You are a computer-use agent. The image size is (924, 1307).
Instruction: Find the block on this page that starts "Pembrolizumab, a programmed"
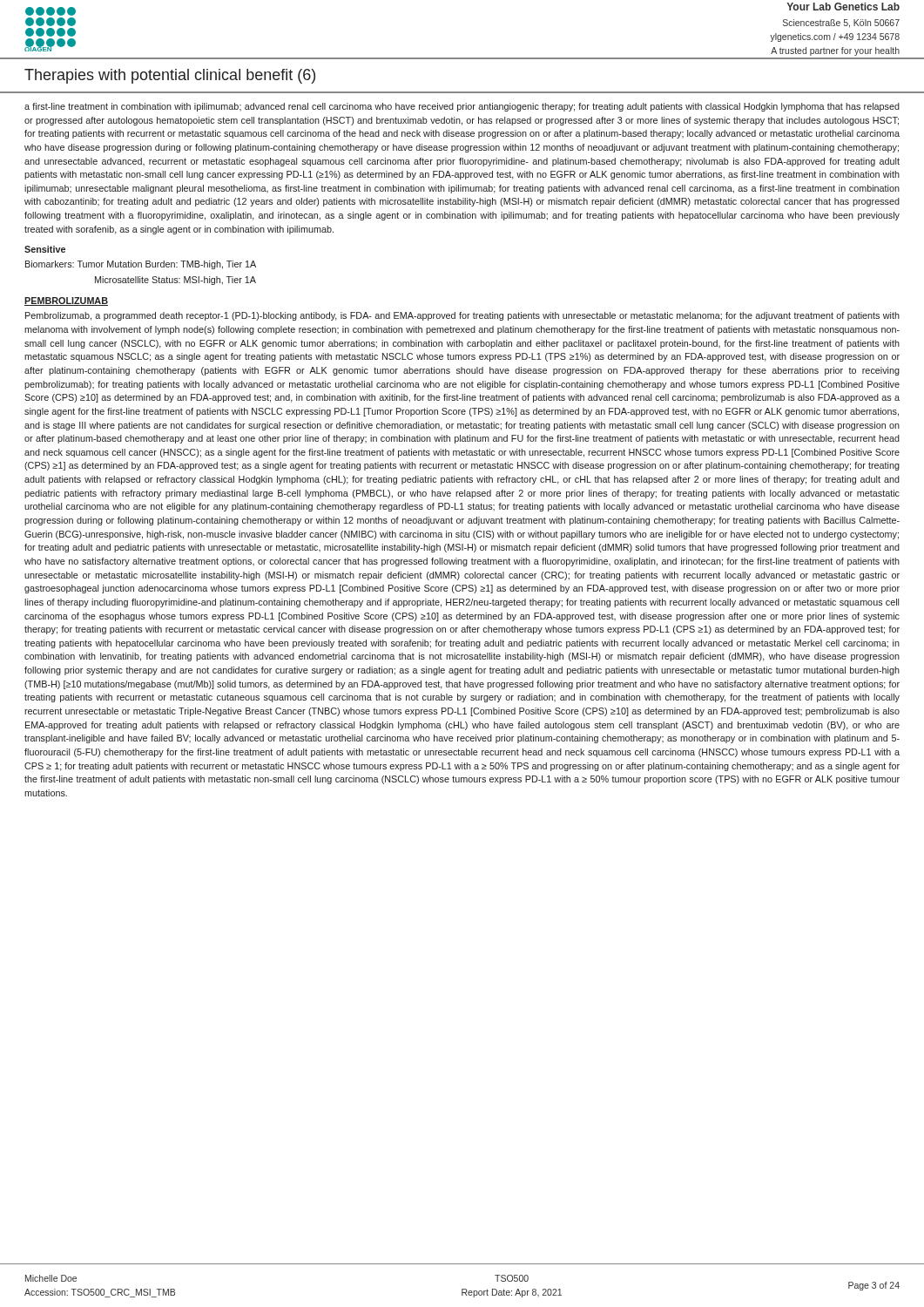[x=462, y=554]
